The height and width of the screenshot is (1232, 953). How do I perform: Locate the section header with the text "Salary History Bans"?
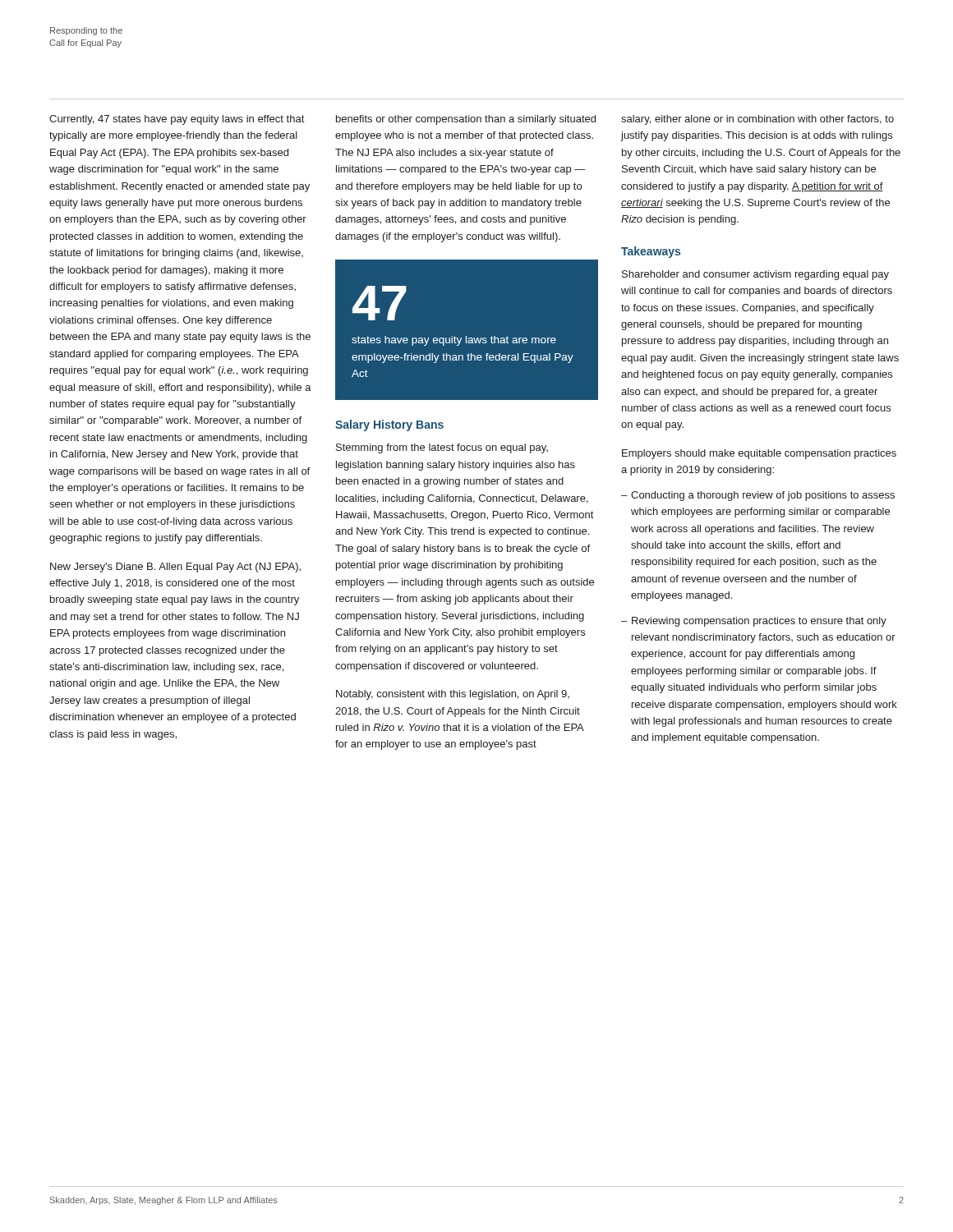click(390, 425)
